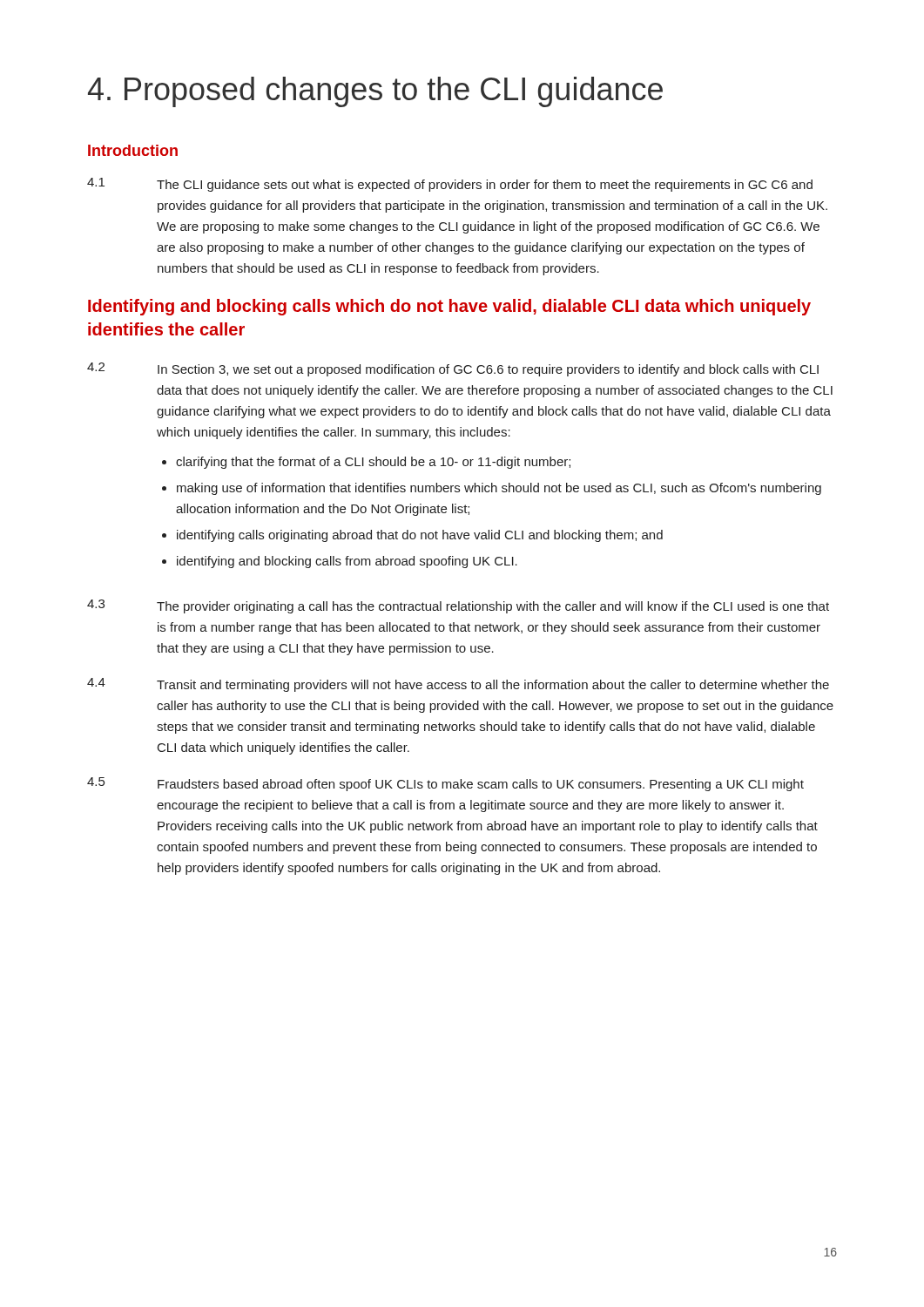This screenshot has height=1307, width=924.
Task: Point to the section header beginning "Identifying and blocking calls"
Action: [449, 318]
